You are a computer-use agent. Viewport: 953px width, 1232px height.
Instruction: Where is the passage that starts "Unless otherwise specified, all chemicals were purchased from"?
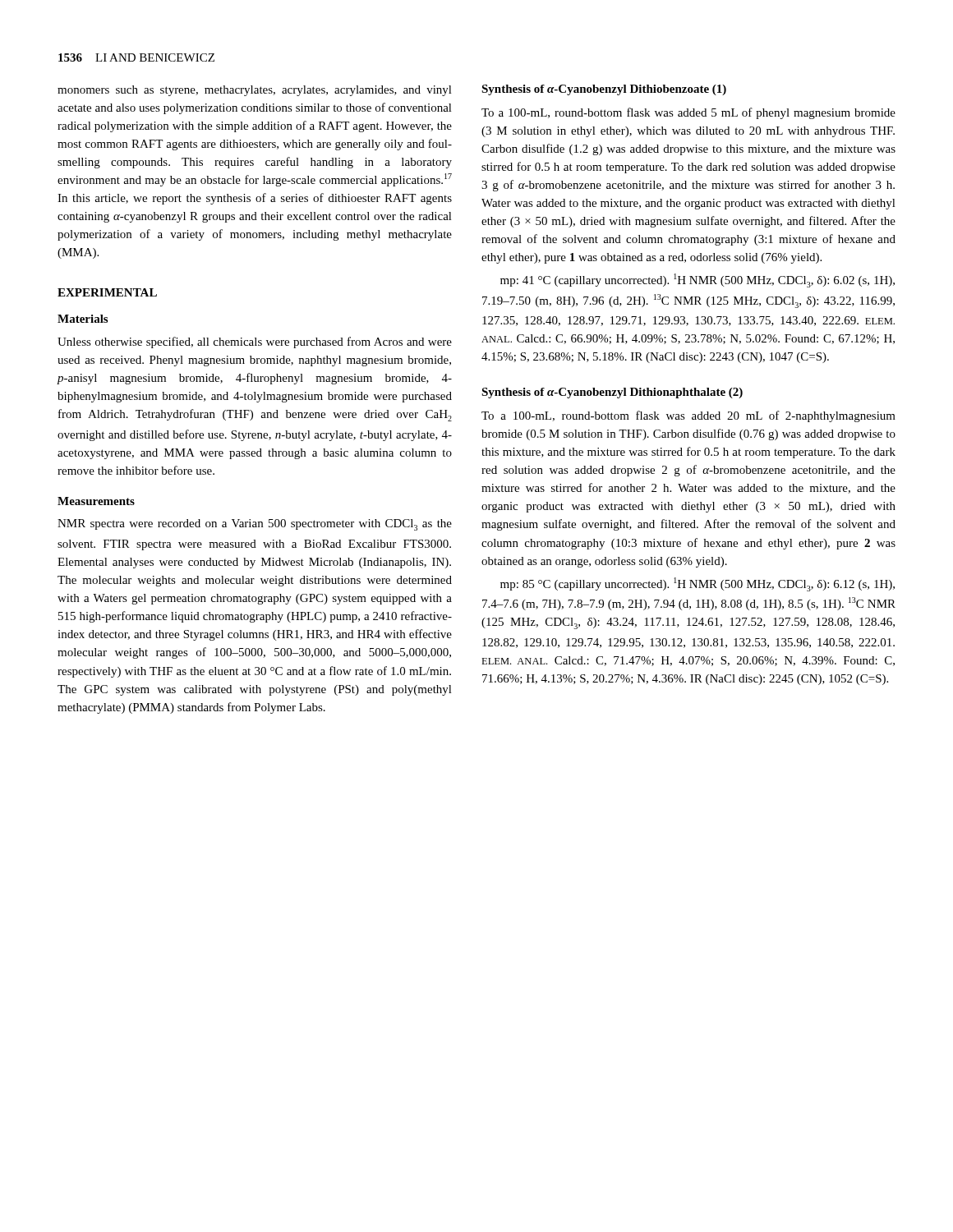pyautogui.click(x=255, y=406)
